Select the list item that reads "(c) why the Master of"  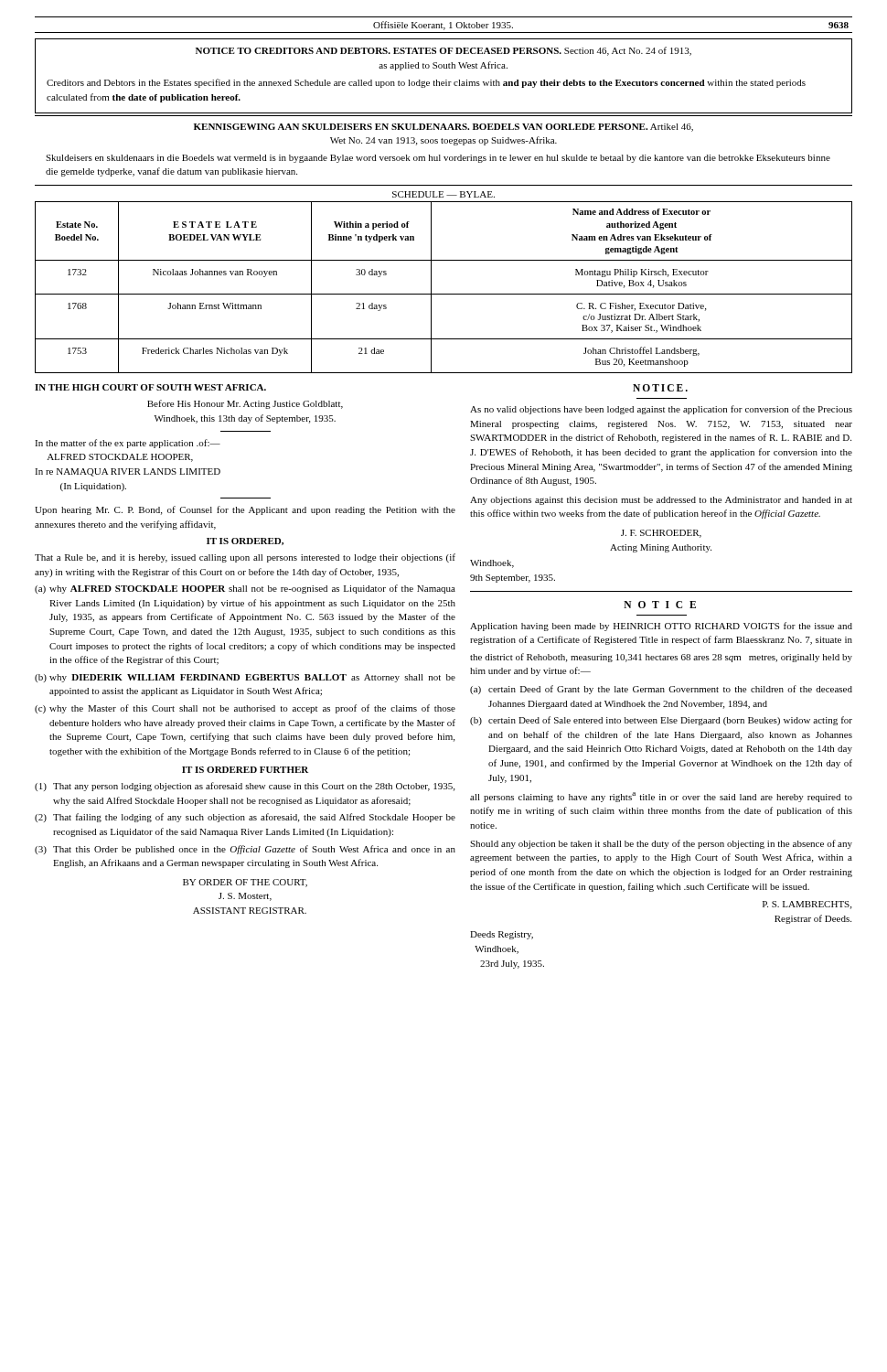tap(245, 730)
